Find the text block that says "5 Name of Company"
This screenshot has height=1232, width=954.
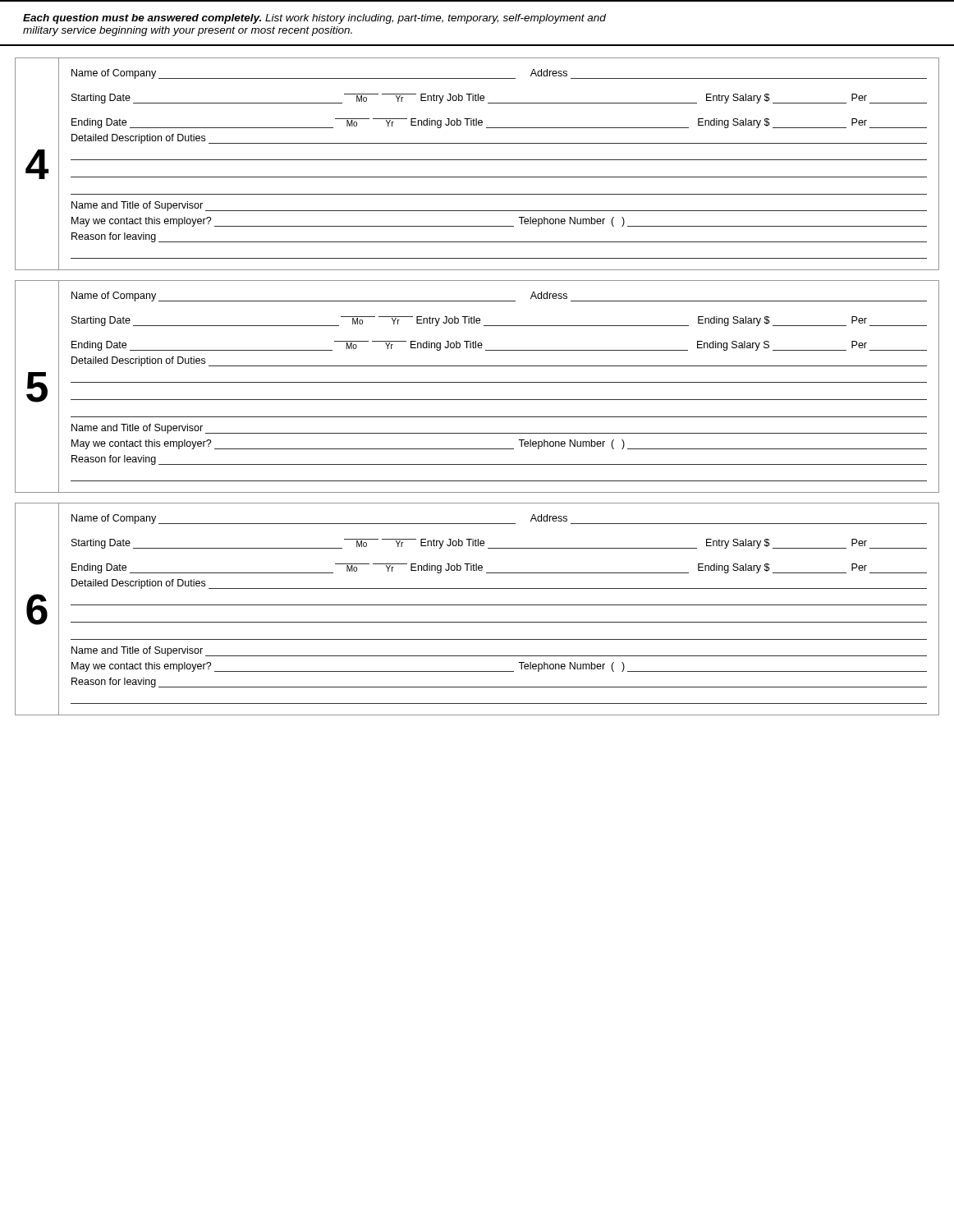coord(477,386)
